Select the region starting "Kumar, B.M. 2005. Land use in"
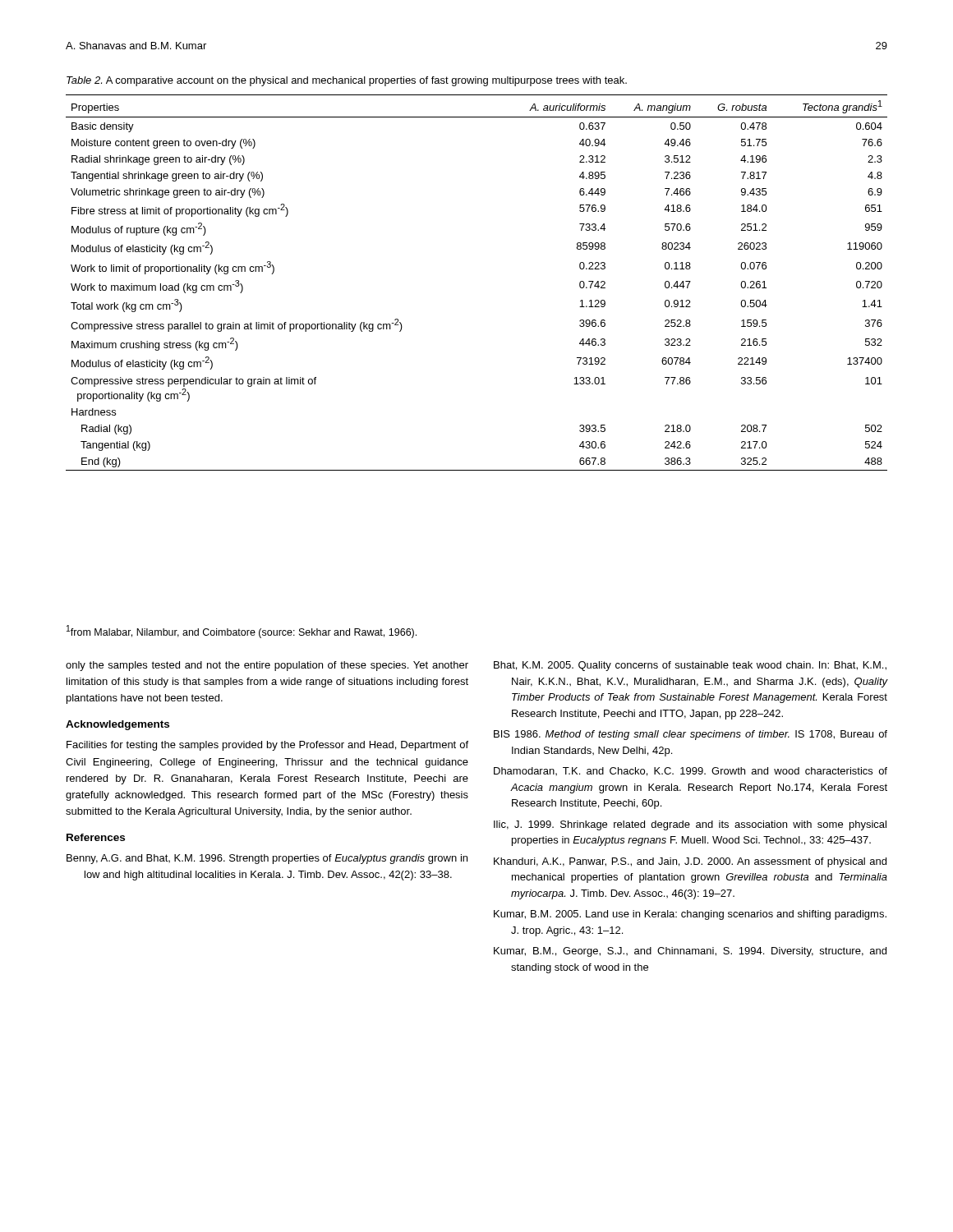953x1232 pixels. point(690,922)
